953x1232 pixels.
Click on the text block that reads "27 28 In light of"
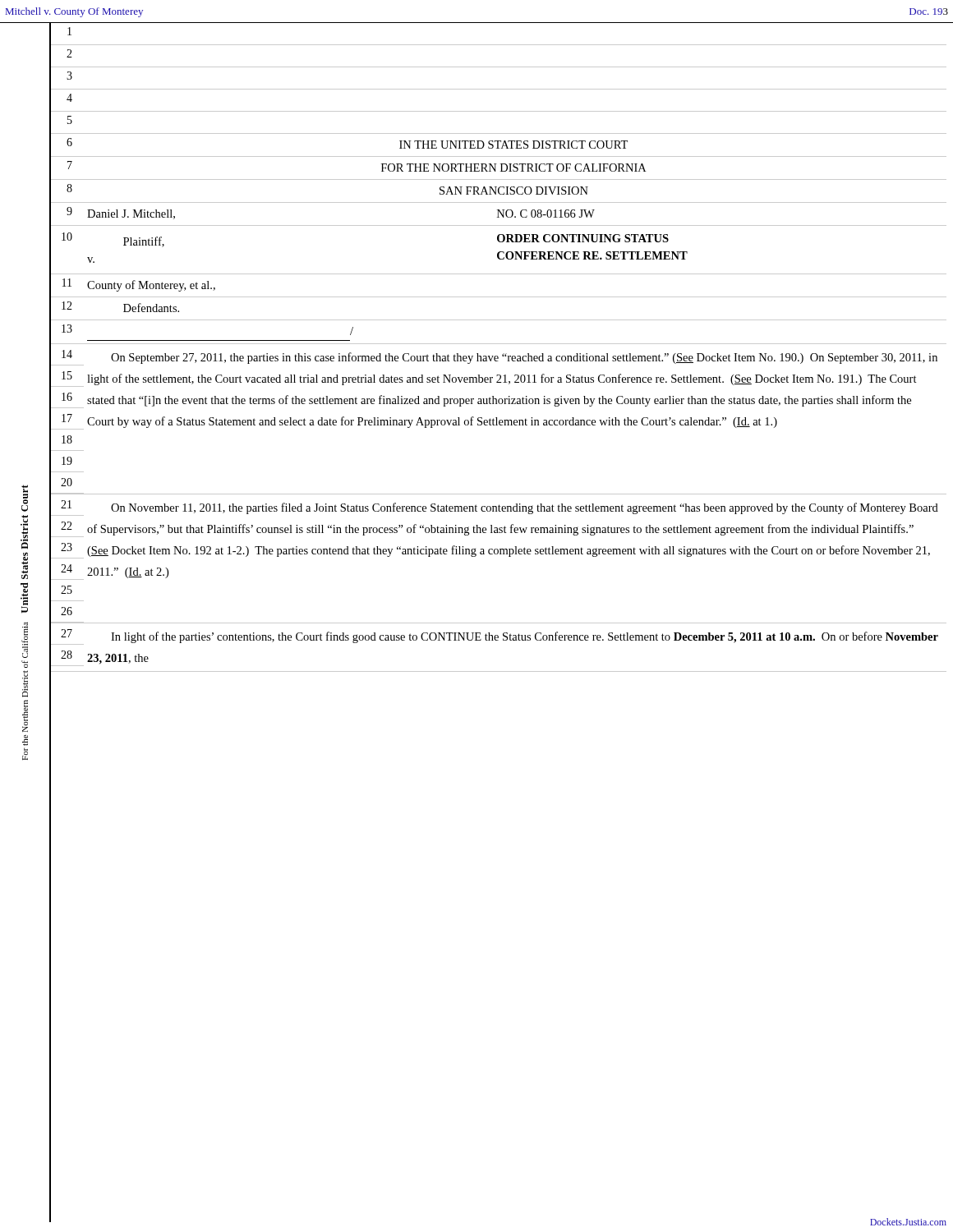click(x=499, y=647)
